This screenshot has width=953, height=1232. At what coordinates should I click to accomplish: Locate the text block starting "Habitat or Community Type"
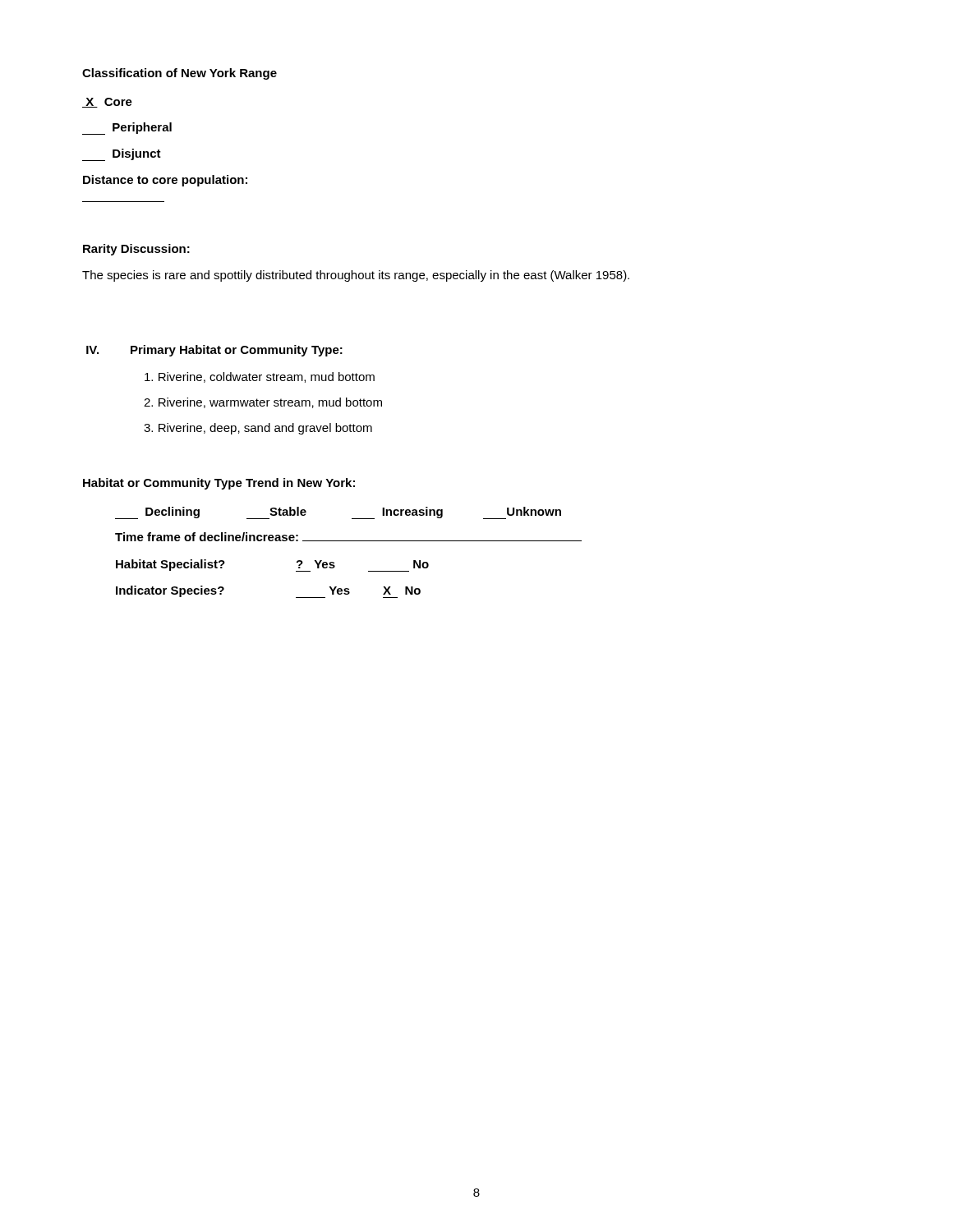pyautogui.click(x=219, y=483)
